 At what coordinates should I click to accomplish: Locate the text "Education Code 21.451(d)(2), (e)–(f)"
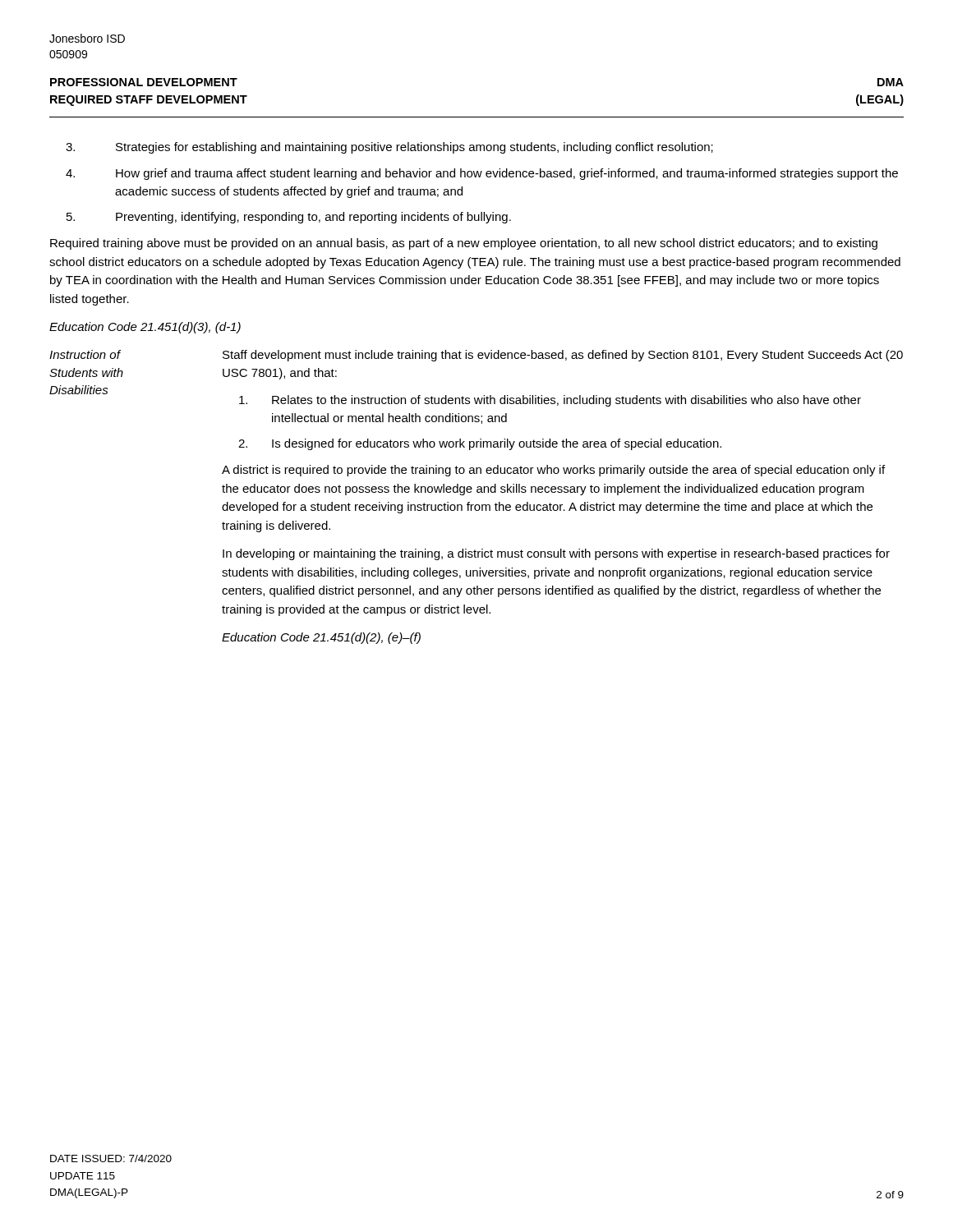(321, 637)
